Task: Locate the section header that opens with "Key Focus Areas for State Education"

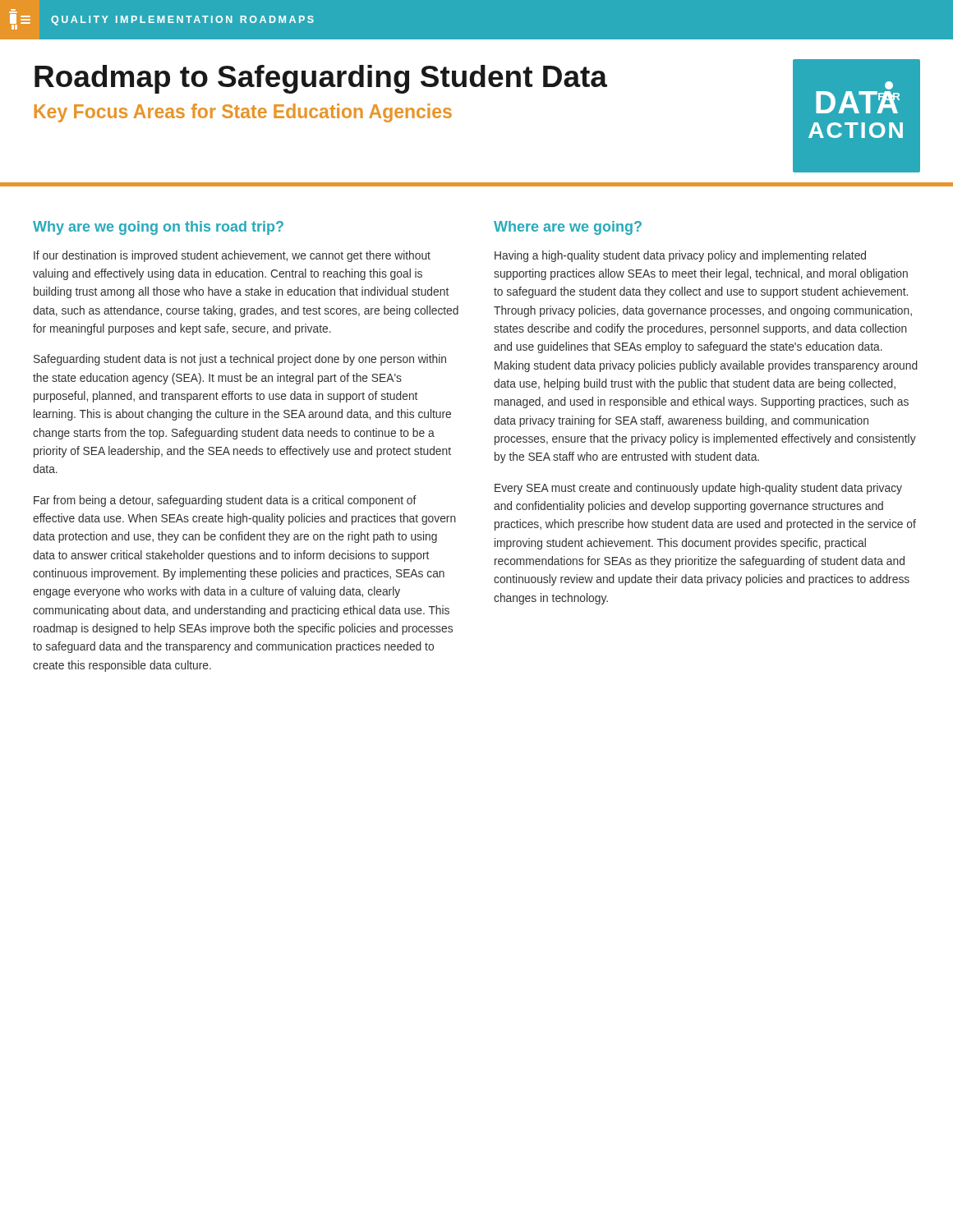Action: pyautogui.click(x=243, y=111)
